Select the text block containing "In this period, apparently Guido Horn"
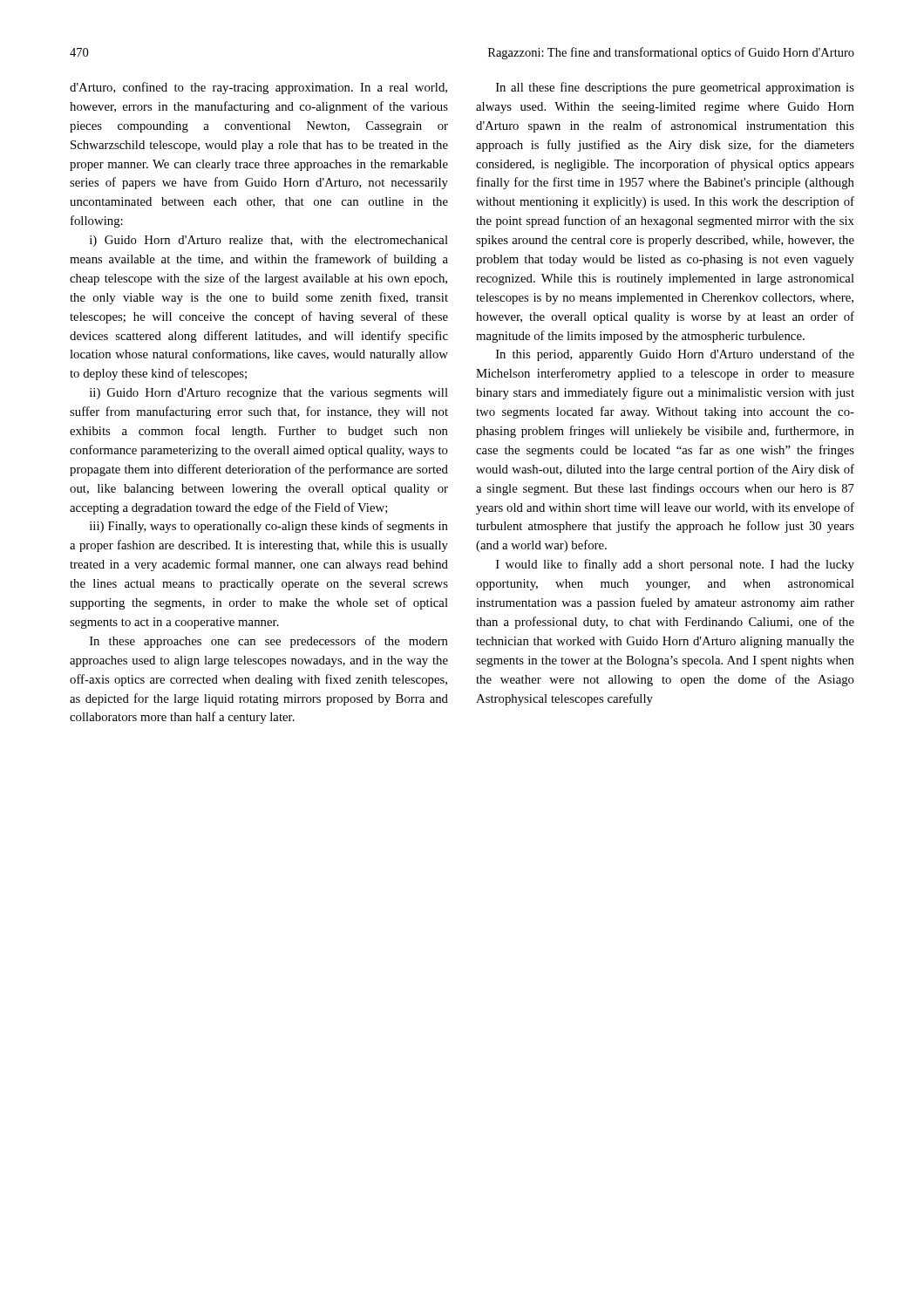Image resolution: width=924 pixels, height=1308 pixels. click(x=665, y=451)
